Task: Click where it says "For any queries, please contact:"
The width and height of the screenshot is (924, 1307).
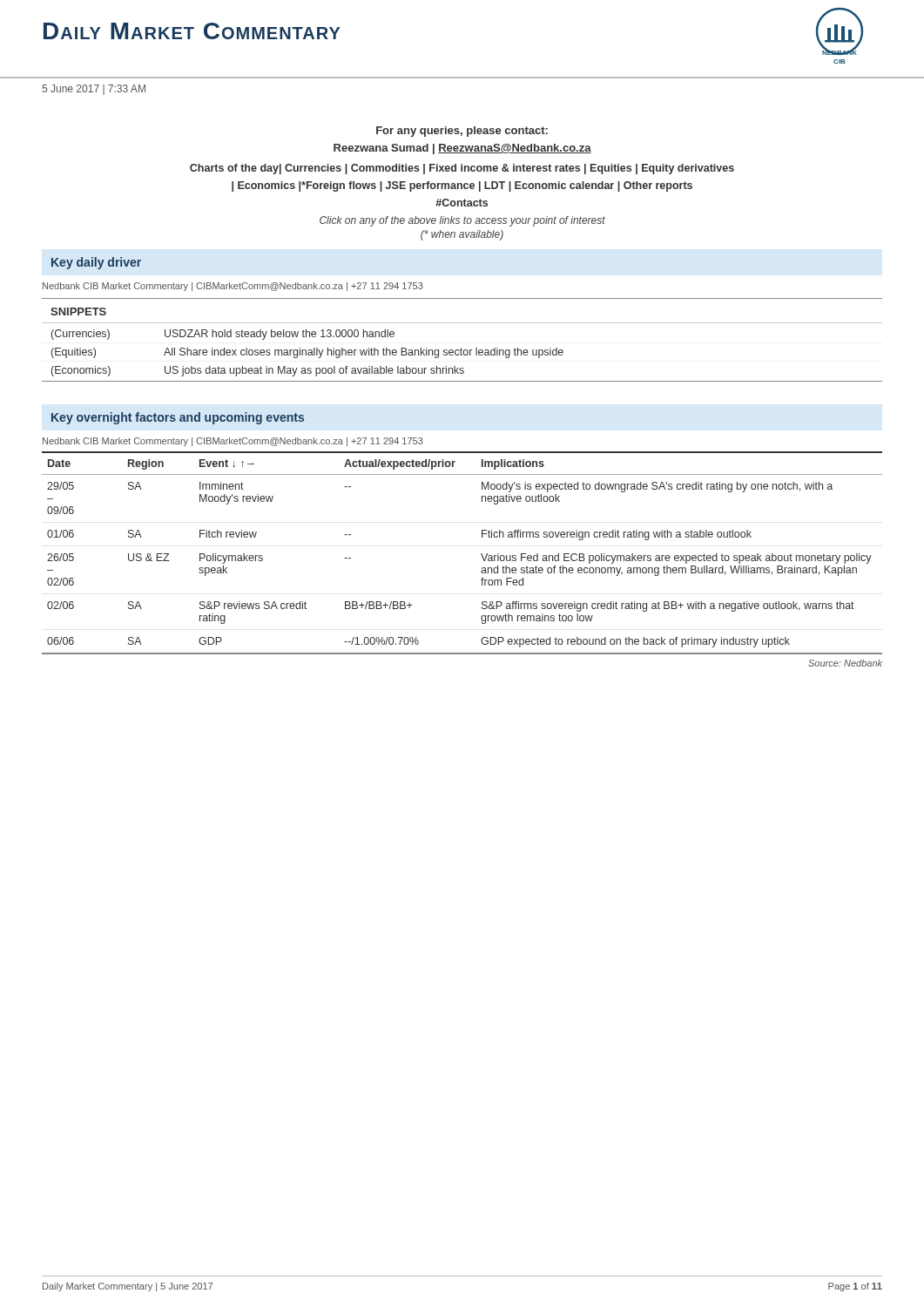Action: [x=462, y=130]
